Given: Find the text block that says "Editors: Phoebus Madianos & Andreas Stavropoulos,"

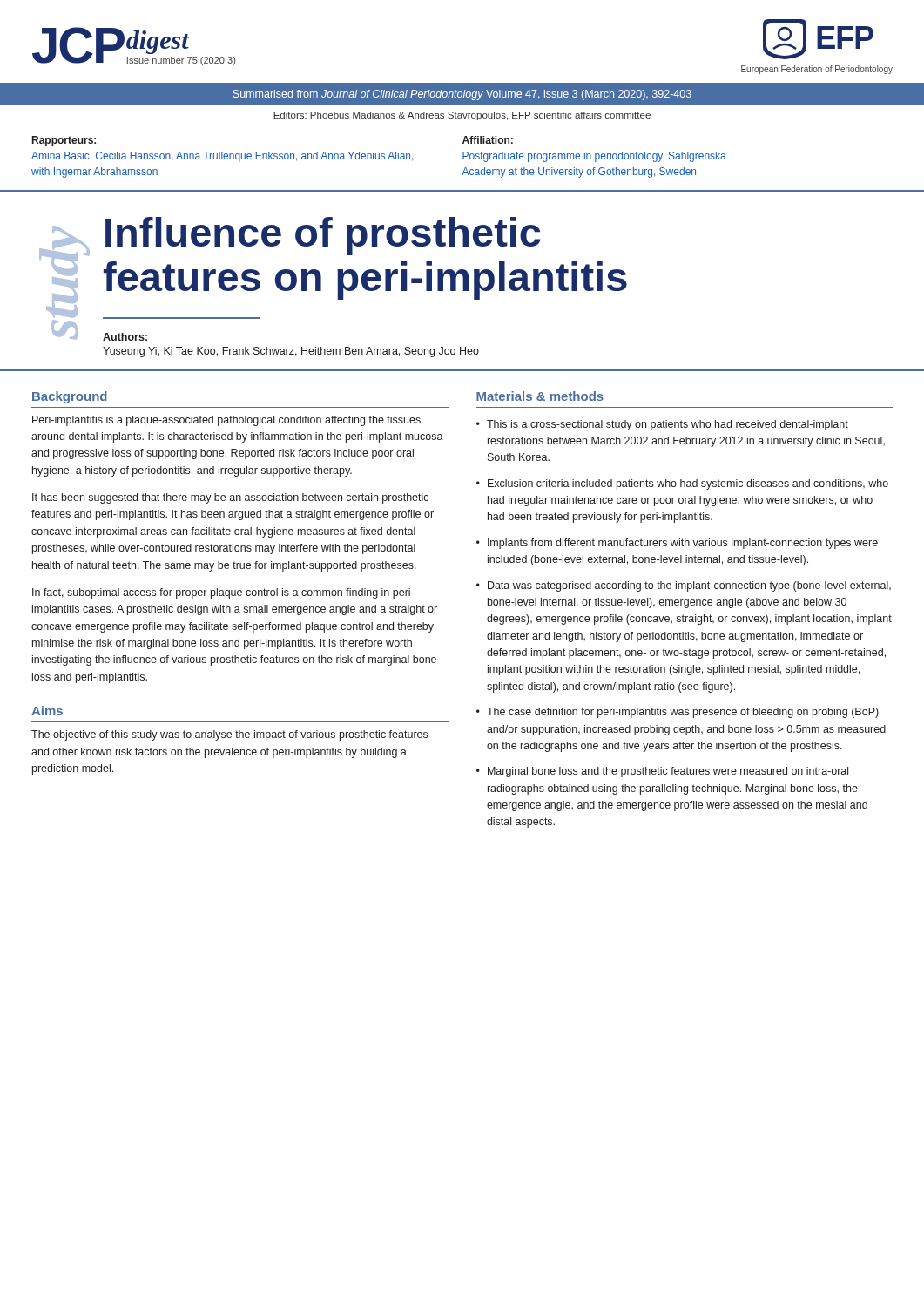Looking at the screenshot, I should [x=462, y=115].
